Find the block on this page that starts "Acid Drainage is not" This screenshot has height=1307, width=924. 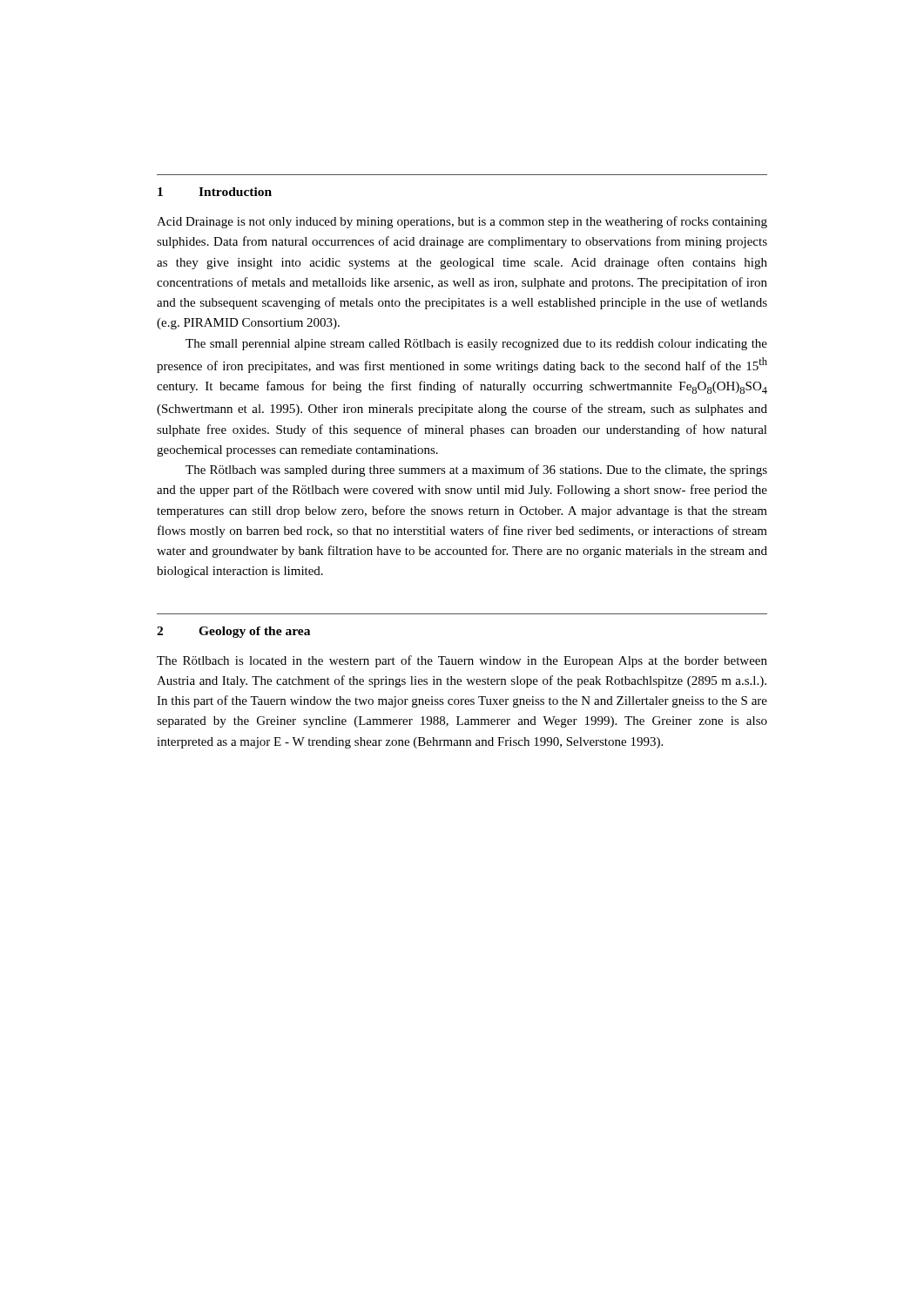(x=462, y=272)
